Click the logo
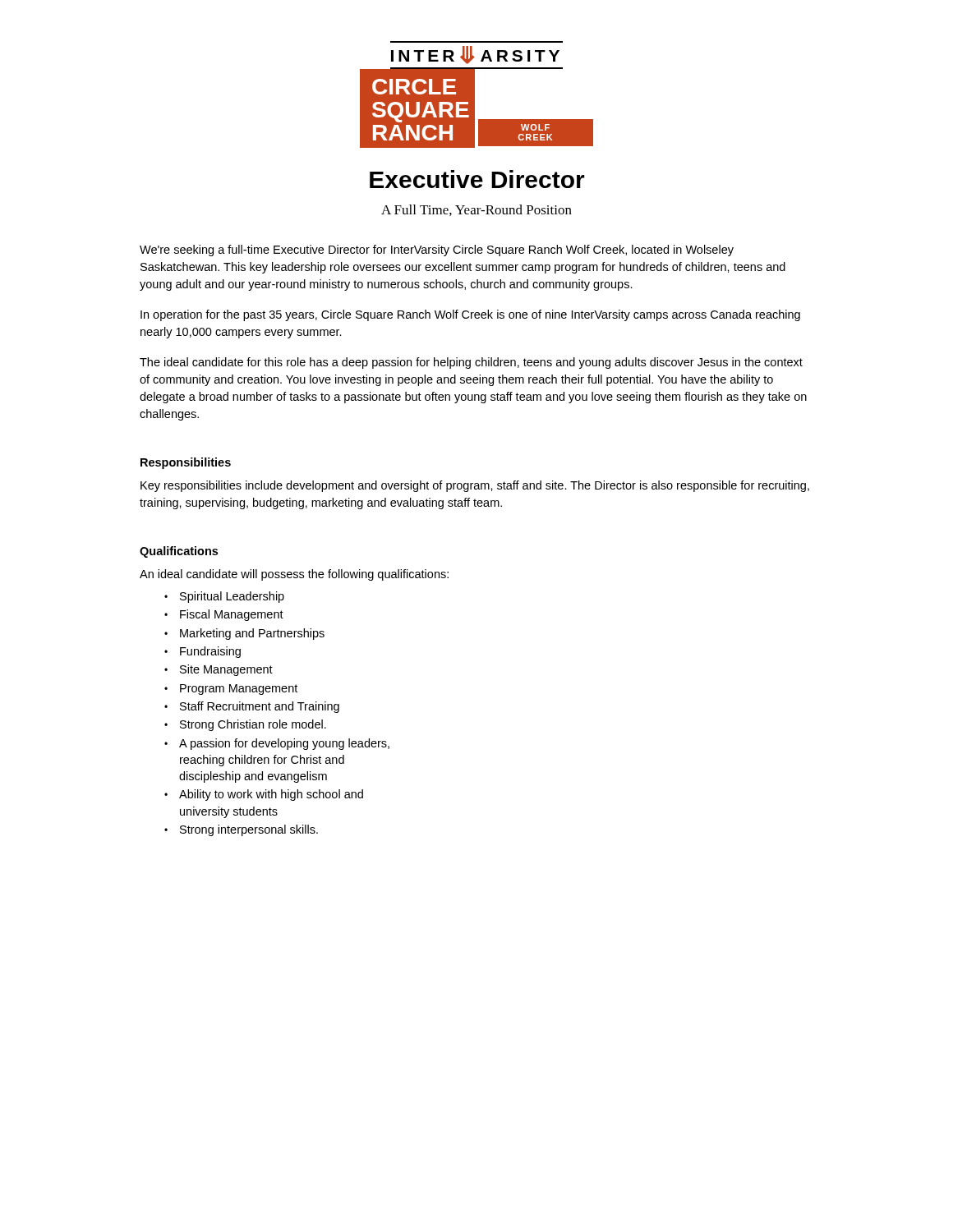 tap(476, 94)
